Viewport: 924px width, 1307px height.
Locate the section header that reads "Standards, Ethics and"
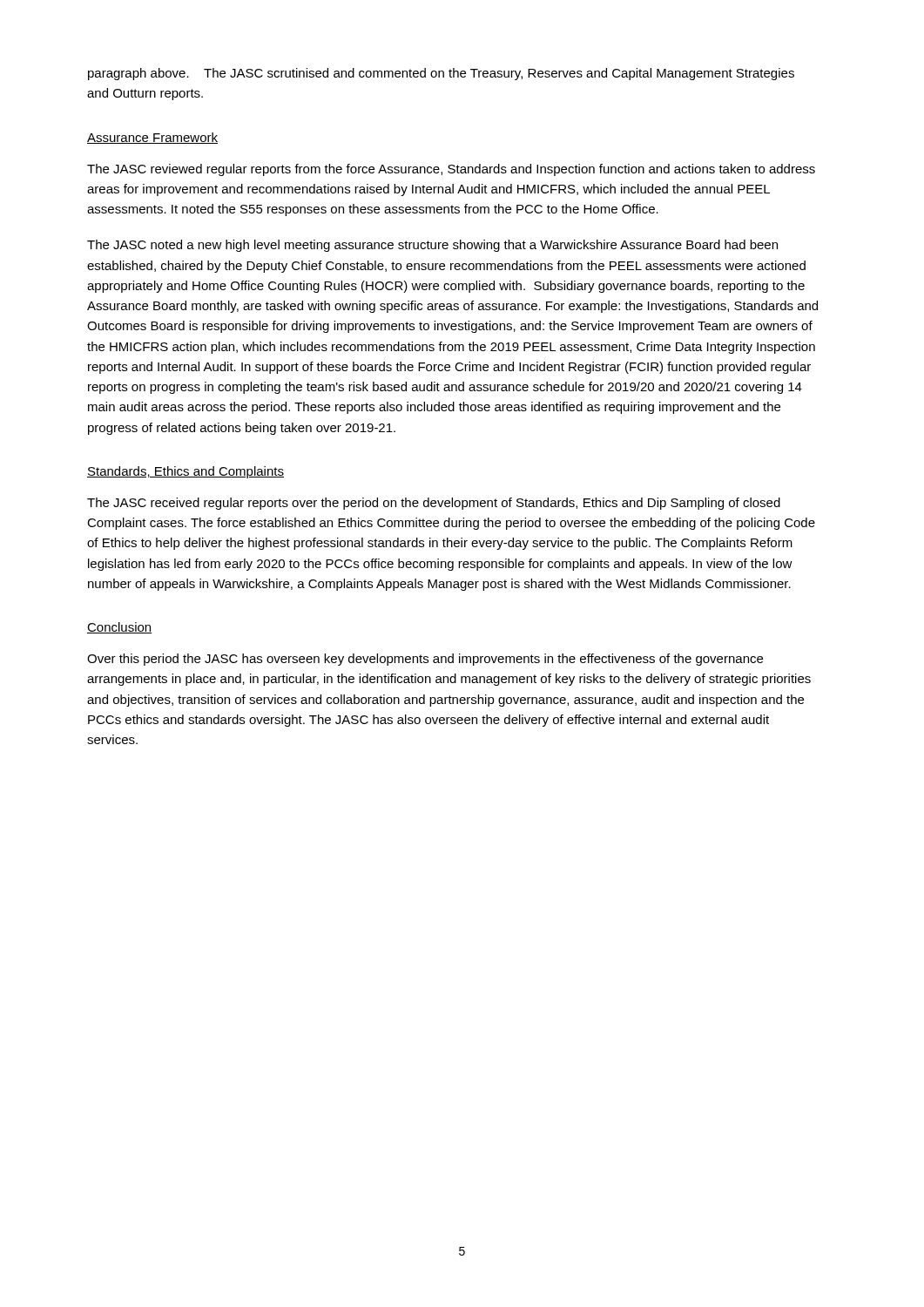pyautogui.click(x=185, y=471)
